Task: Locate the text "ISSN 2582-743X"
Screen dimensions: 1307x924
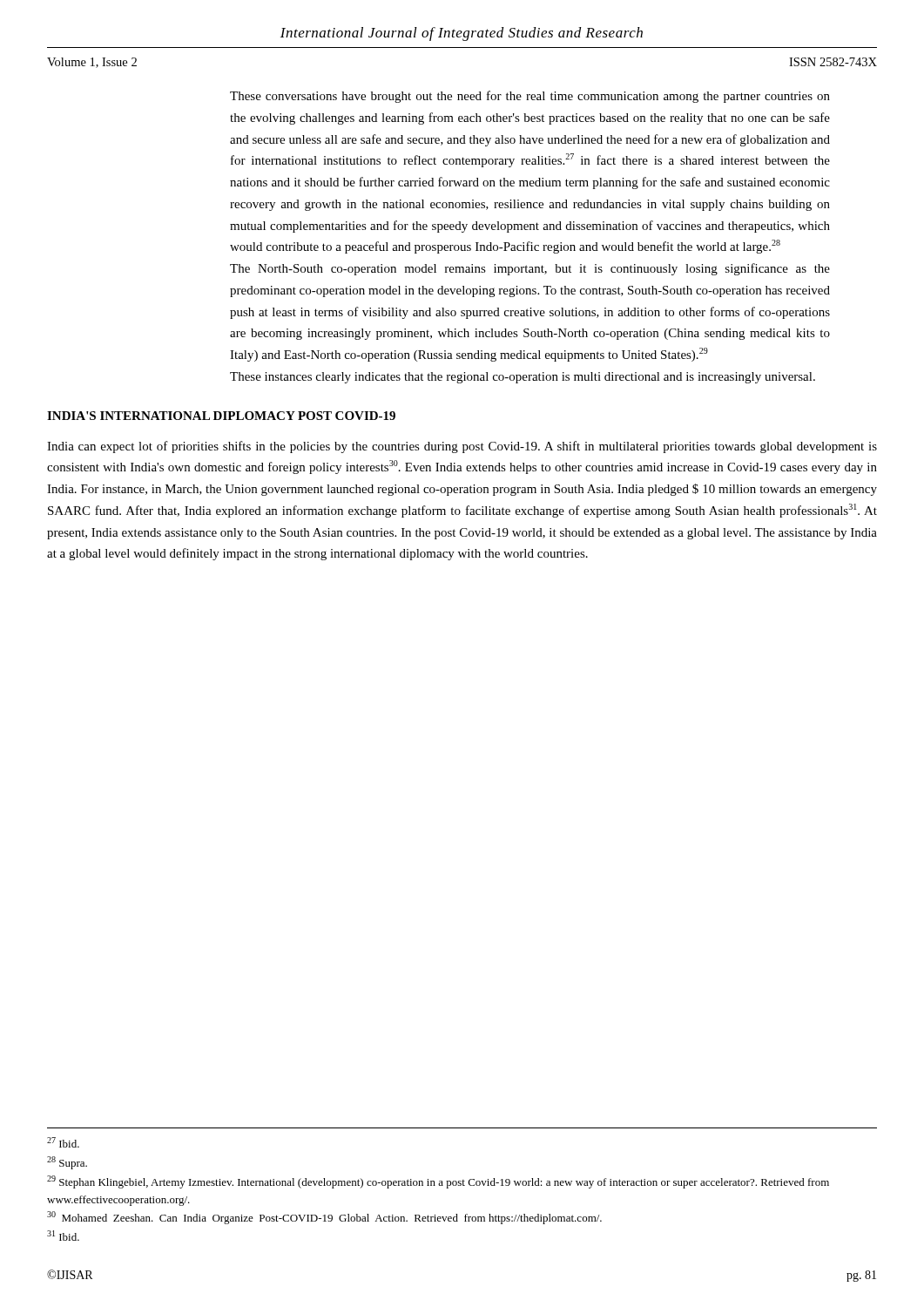Action: (x=833, y=62)
